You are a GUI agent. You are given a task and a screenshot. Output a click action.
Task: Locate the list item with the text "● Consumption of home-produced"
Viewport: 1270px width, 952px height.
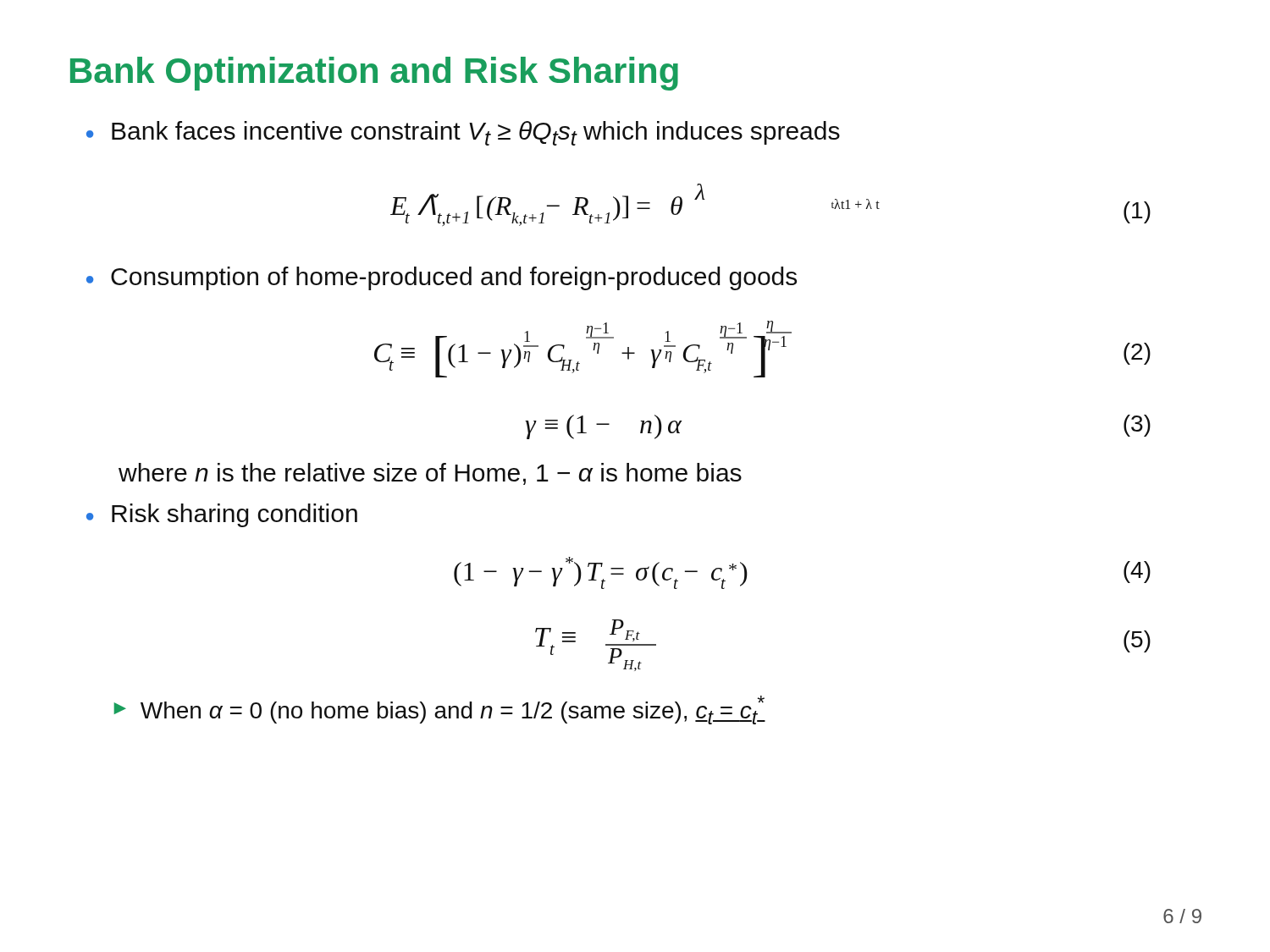pyautogui.click(x=441, y=277)
